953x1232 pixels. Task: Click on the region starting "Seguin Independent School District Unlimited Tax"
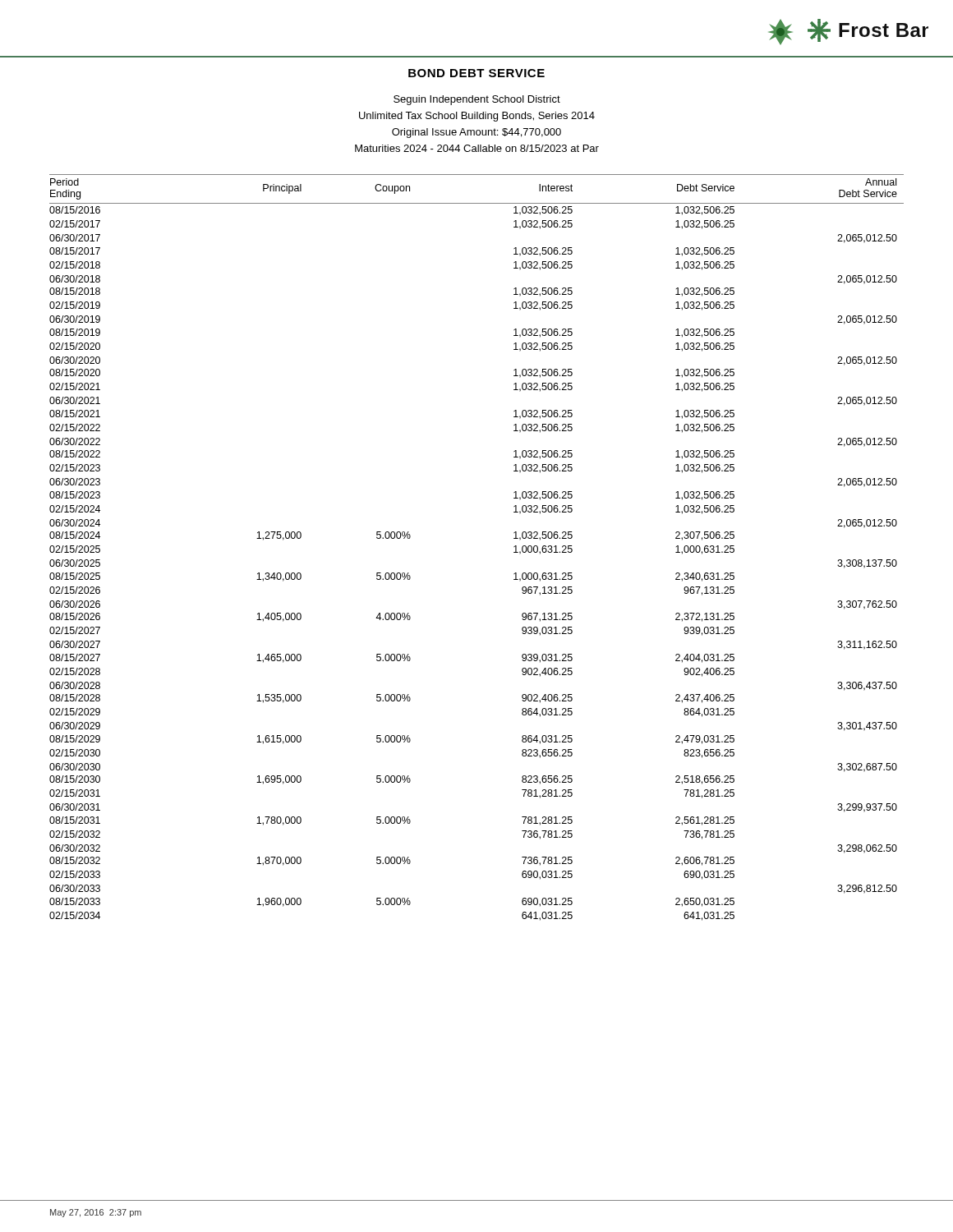pyautogui.click(x=476, y=124)
